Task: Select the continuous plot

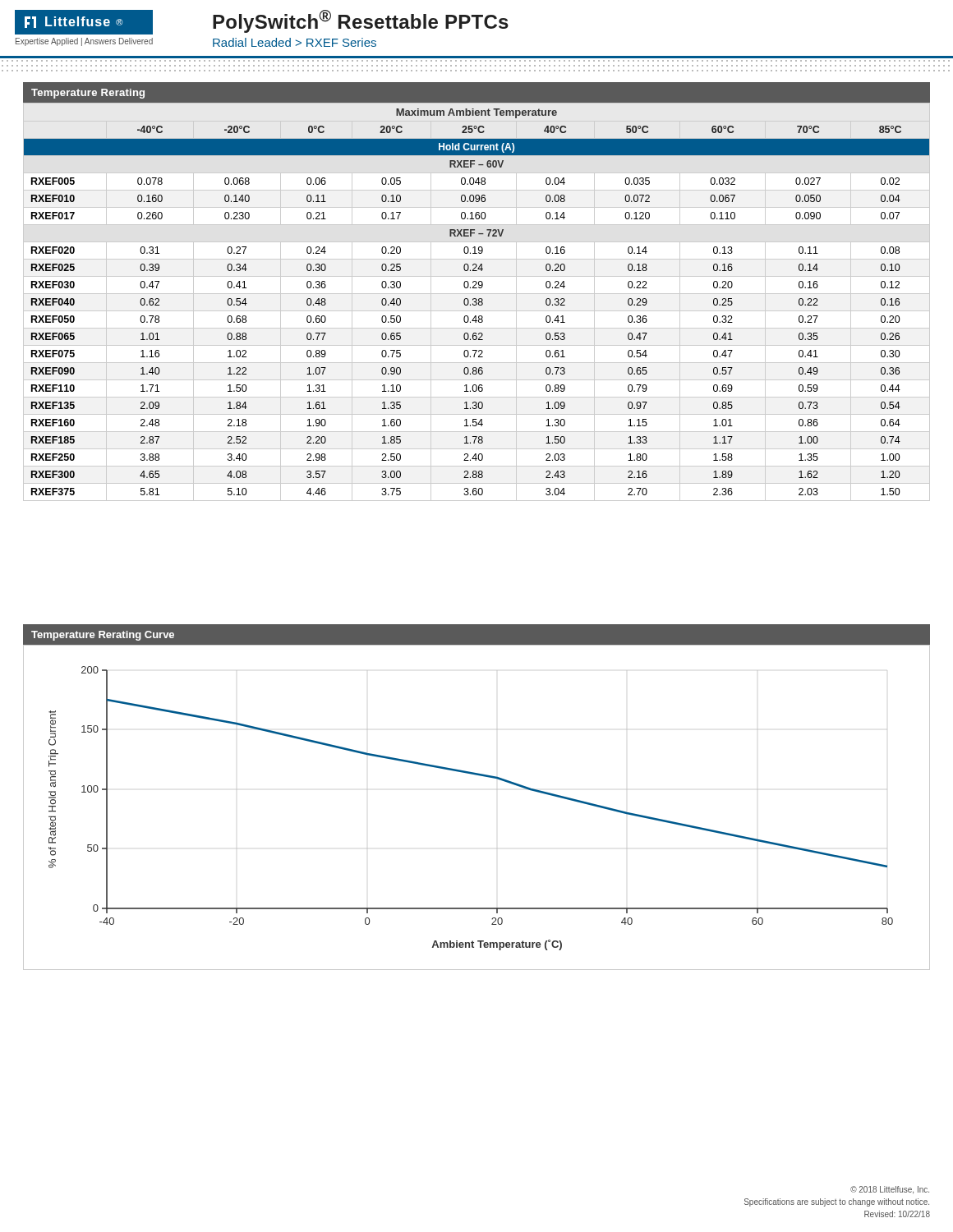Action: [476, 807]
